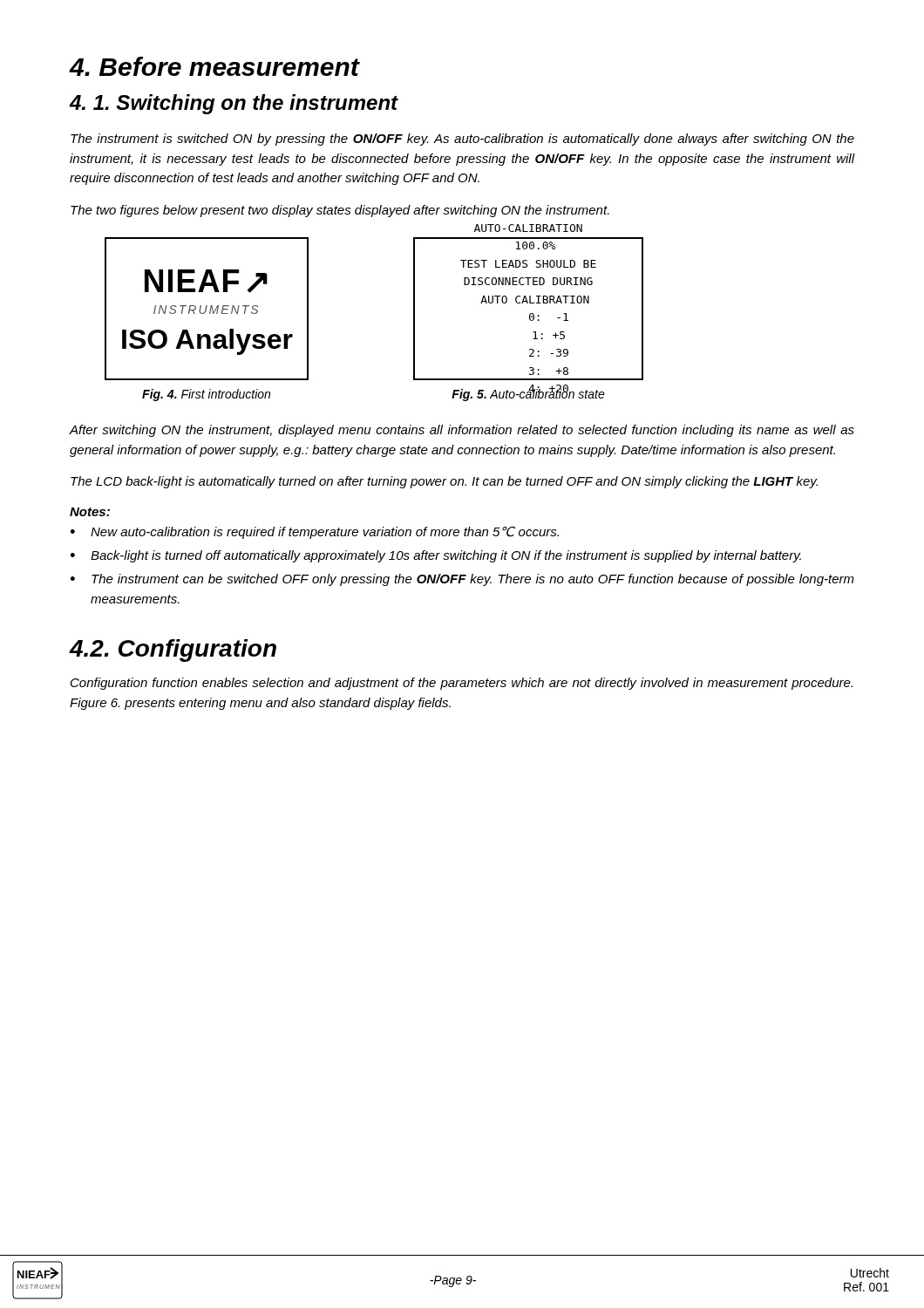Click on the block starting "Configuration function enables selection and"
The width and height of the screenshot is (924, 1308).
(462, 692)
